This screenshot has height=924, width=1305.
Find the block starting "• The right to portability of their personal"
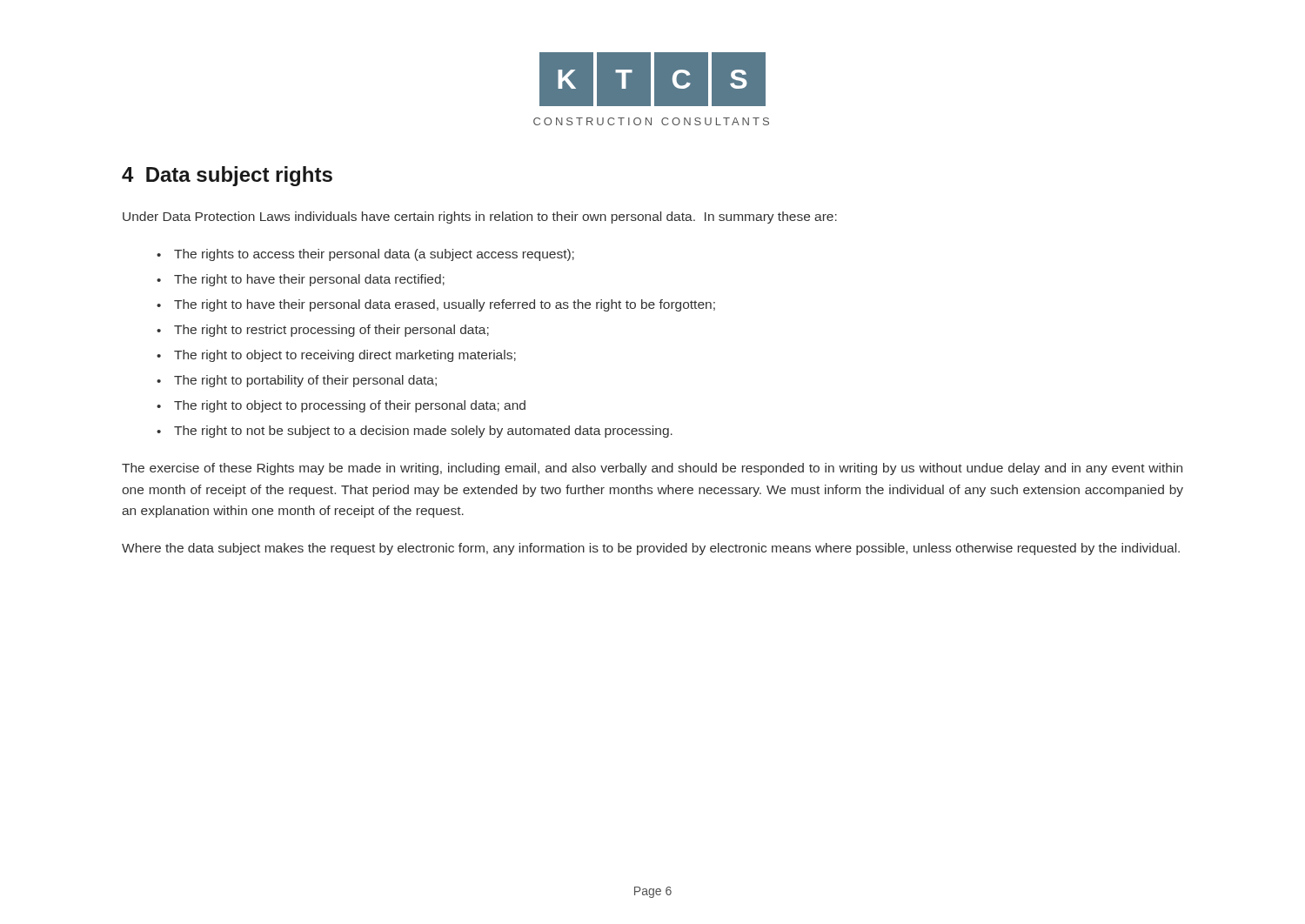click(x=297, y=381)
